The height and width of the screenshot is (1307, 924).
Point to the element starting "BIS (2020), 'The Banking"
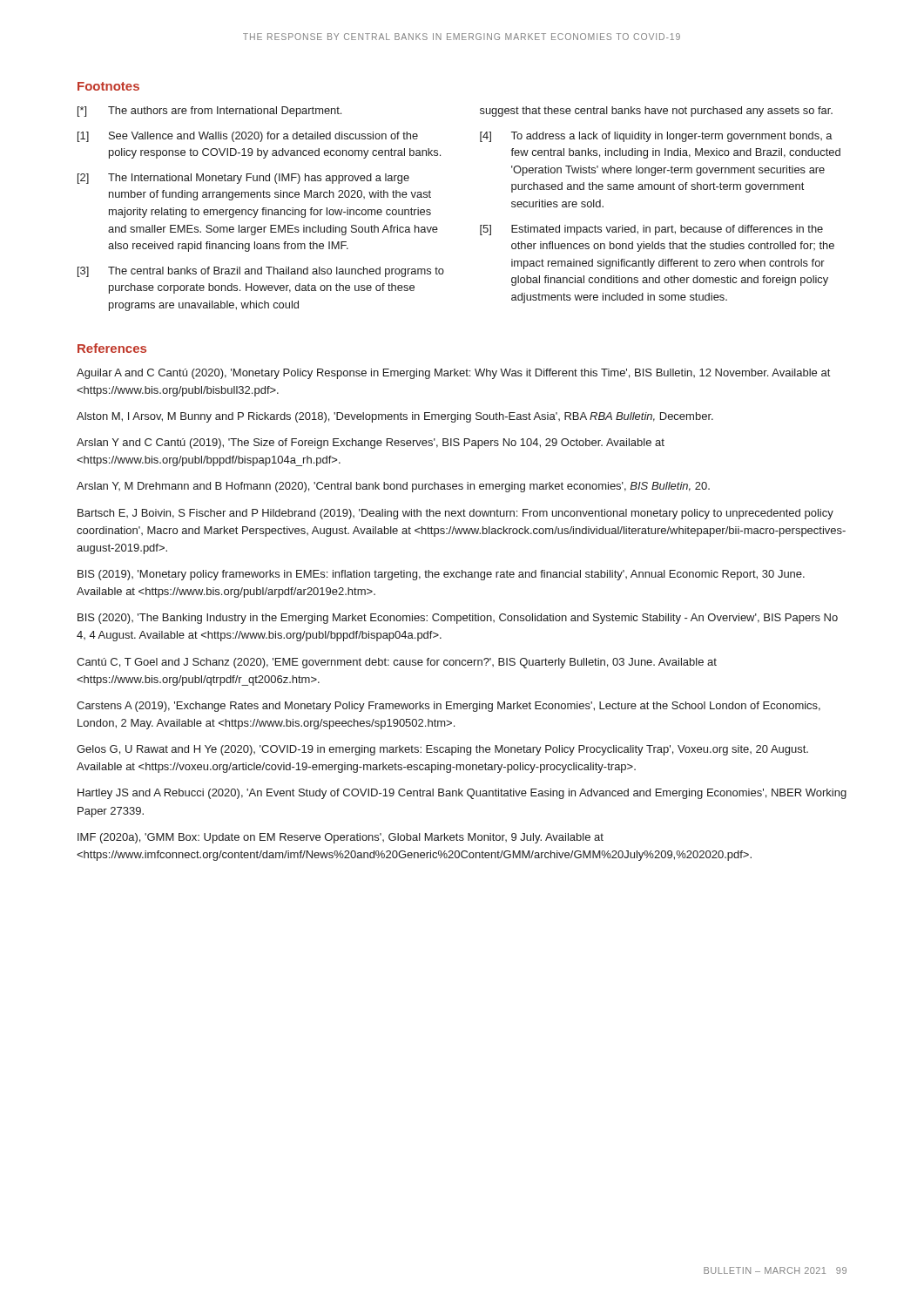pyautogui.click(x=457, y=626)
